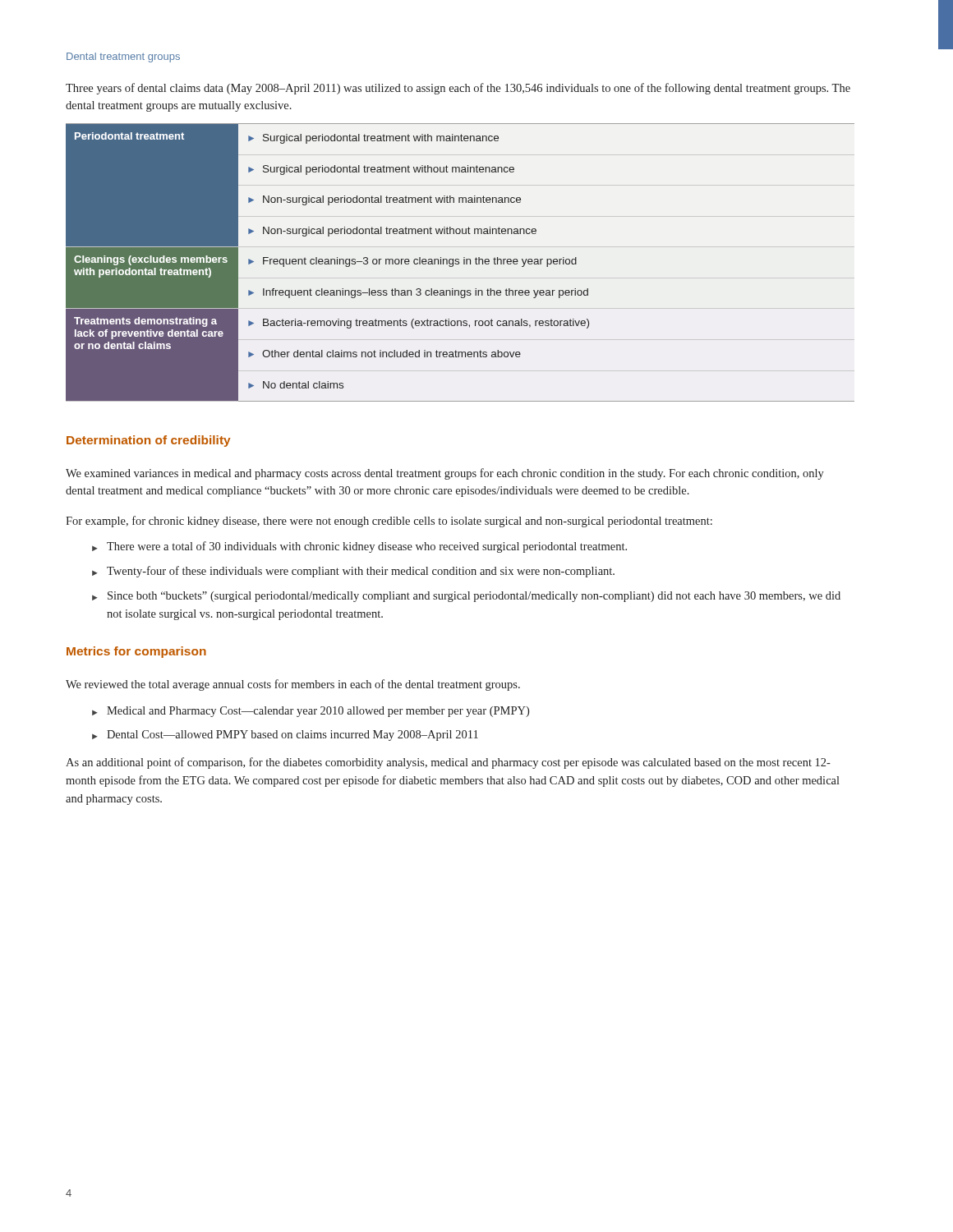Image resolution: width=953 pixels, height=1232 pixels.
Task: Select the passage starting "Determination of credibility"
Action: [x=148, y=440]
